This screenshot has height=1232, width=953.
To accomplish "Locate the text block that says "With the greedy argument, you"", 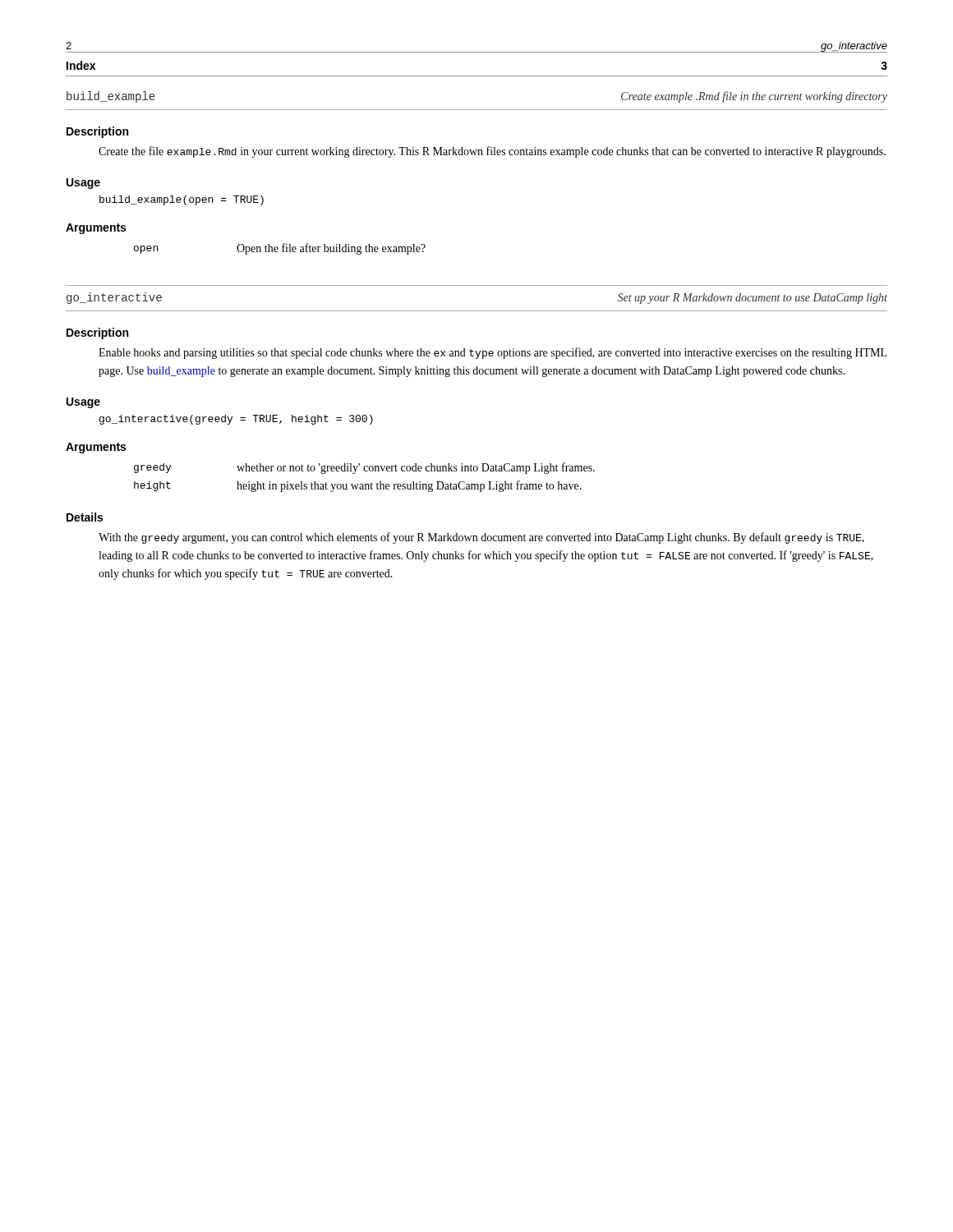I will tap(486, 556).
